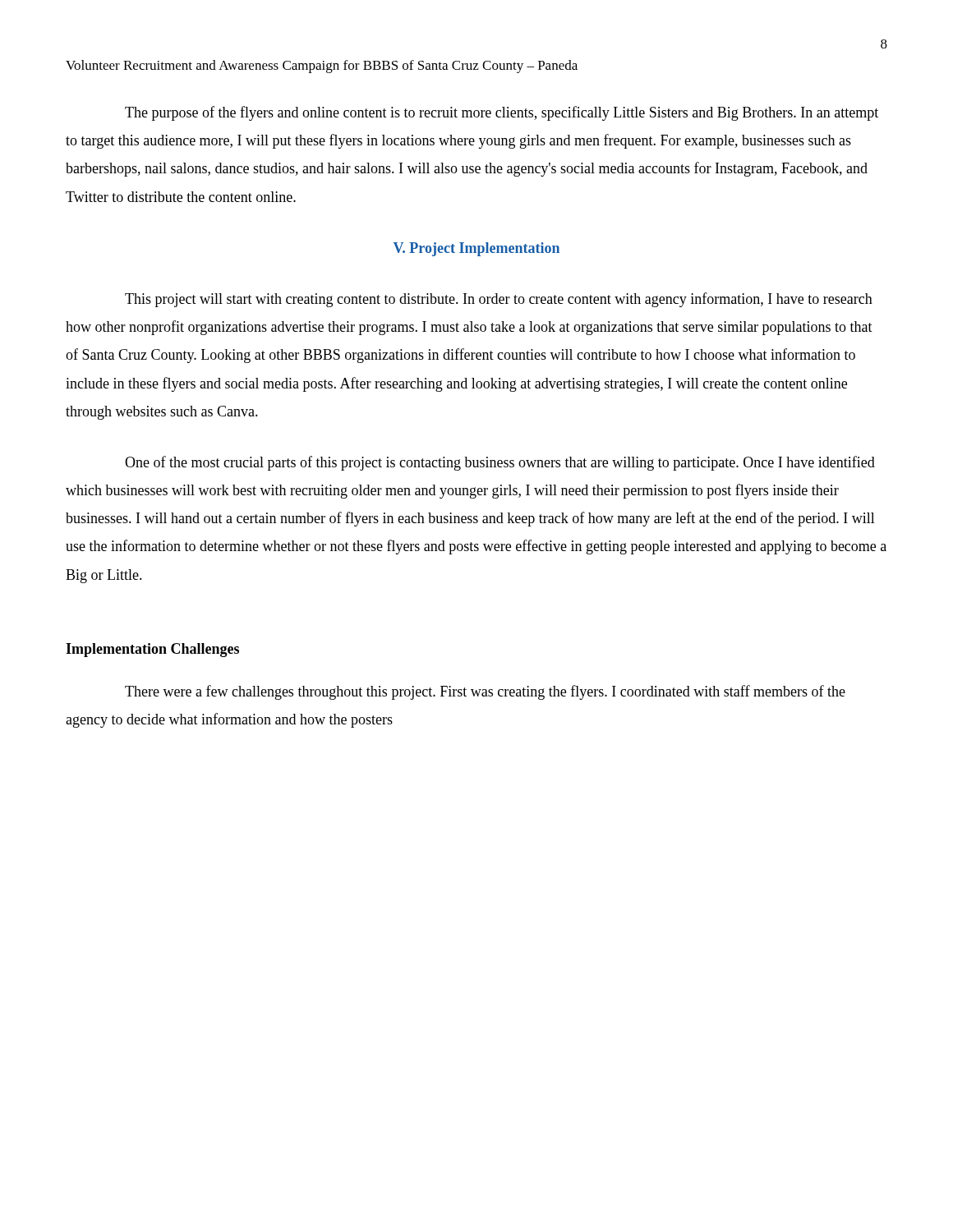The image size is (953, 1232).
Task: Find the text block that reads "There were a few"
Action: (476, 706)
